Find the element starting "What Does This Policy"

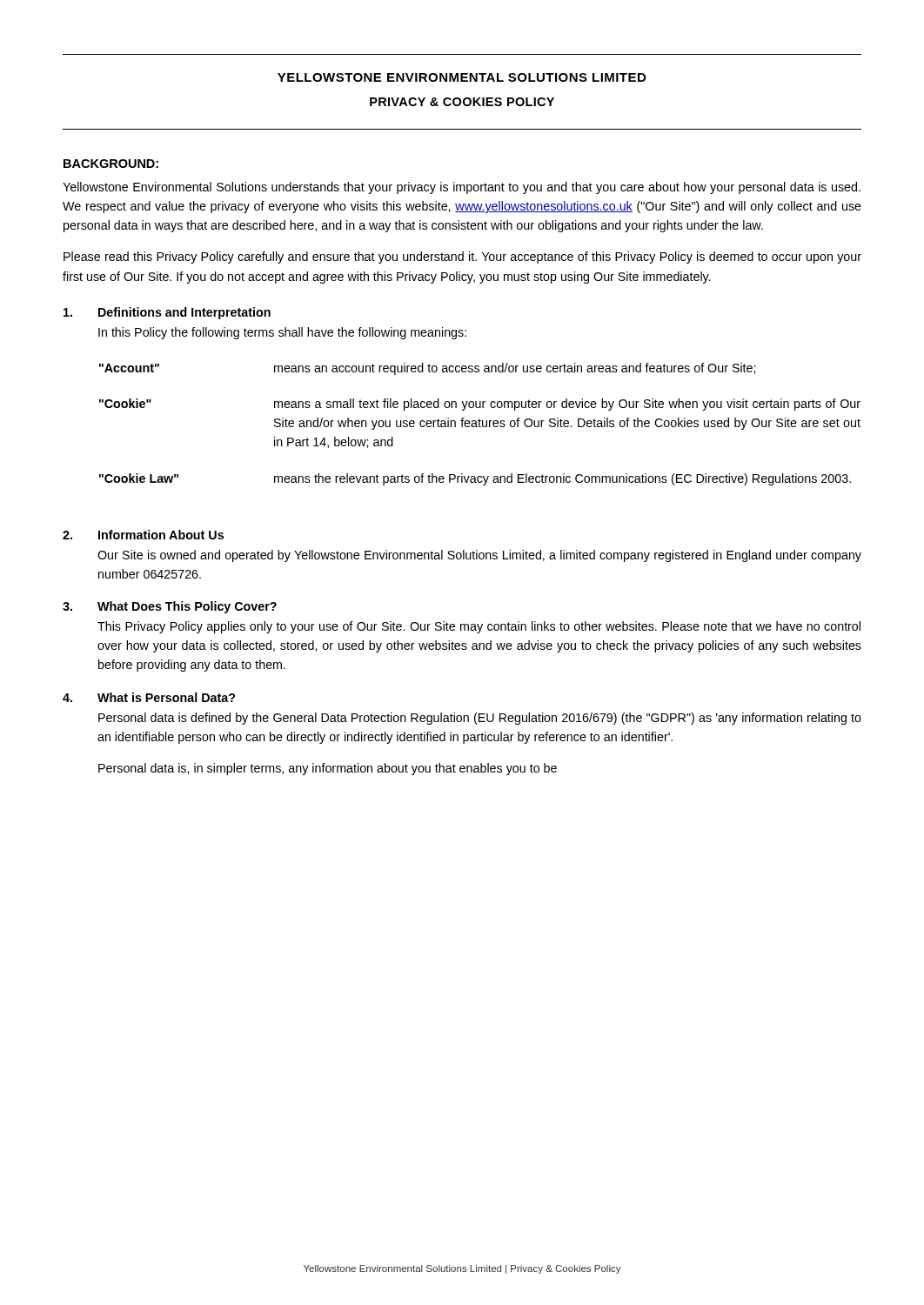tap(187, 606)
